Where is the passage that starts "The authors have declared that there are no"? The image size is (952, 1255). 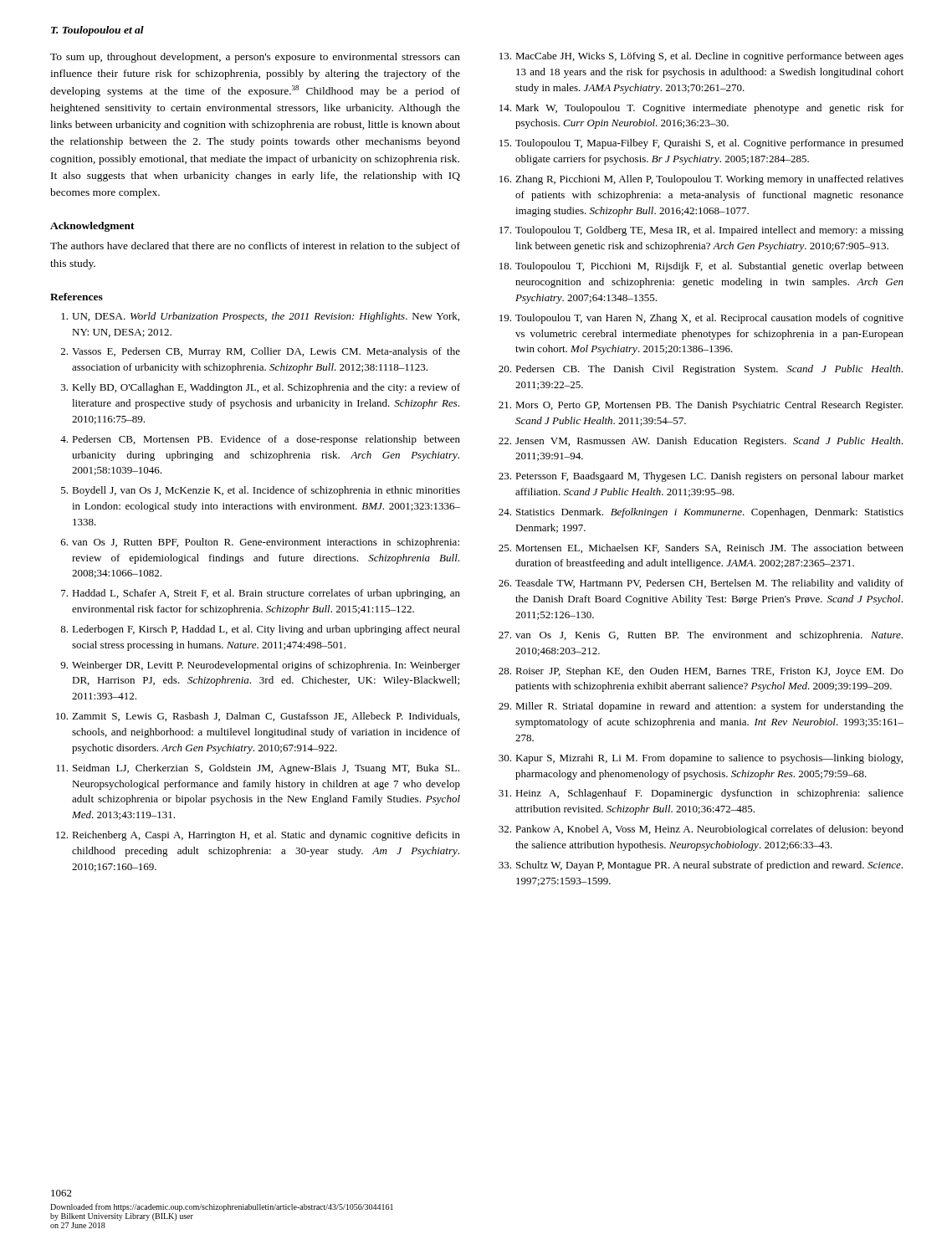(x=255, y=254)
